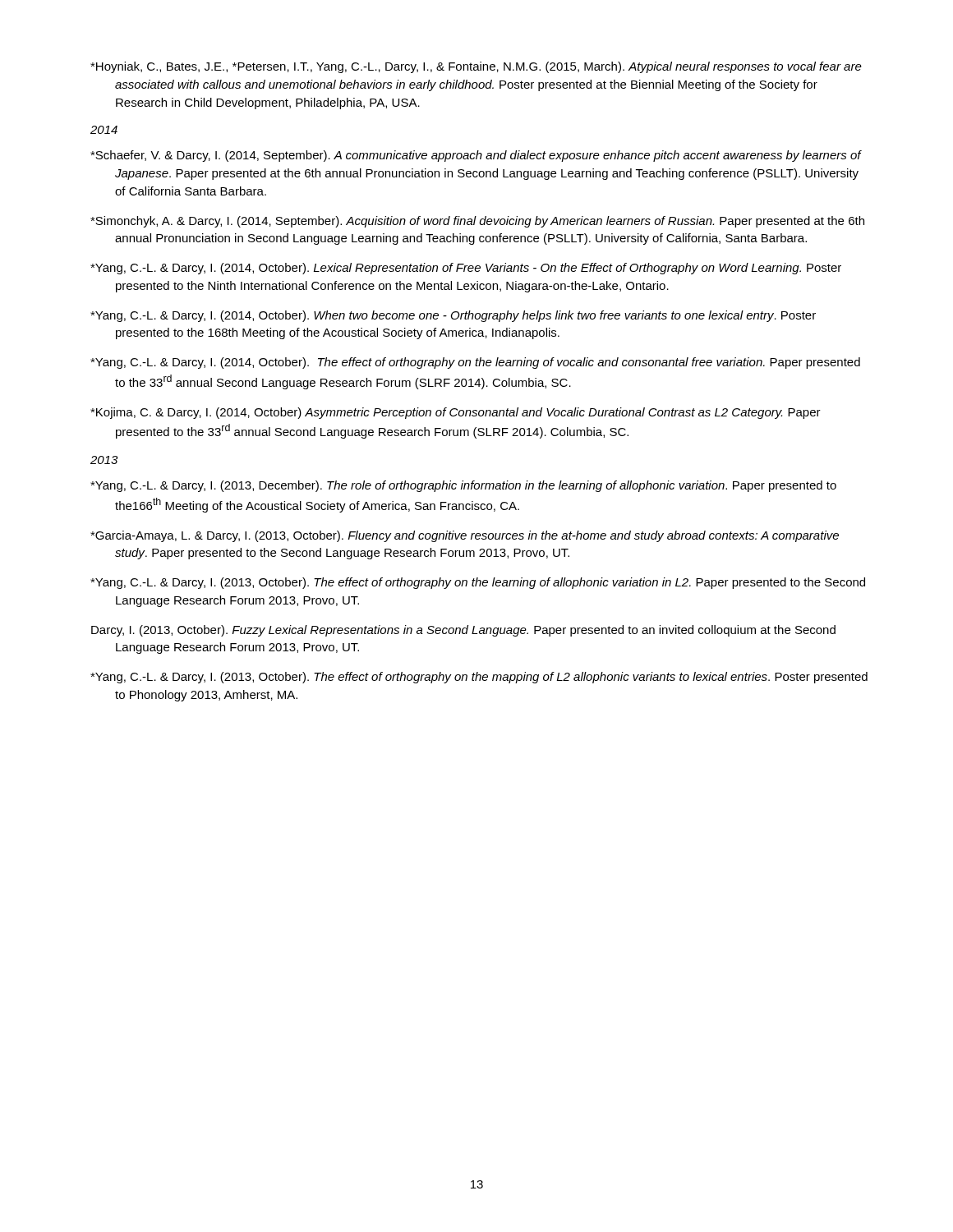
Task: Click the passage that begins "*Yang, C.-L. & Darcy, I. (2013, December). The"
Action: pyautogui.click(x=463, y=495)
